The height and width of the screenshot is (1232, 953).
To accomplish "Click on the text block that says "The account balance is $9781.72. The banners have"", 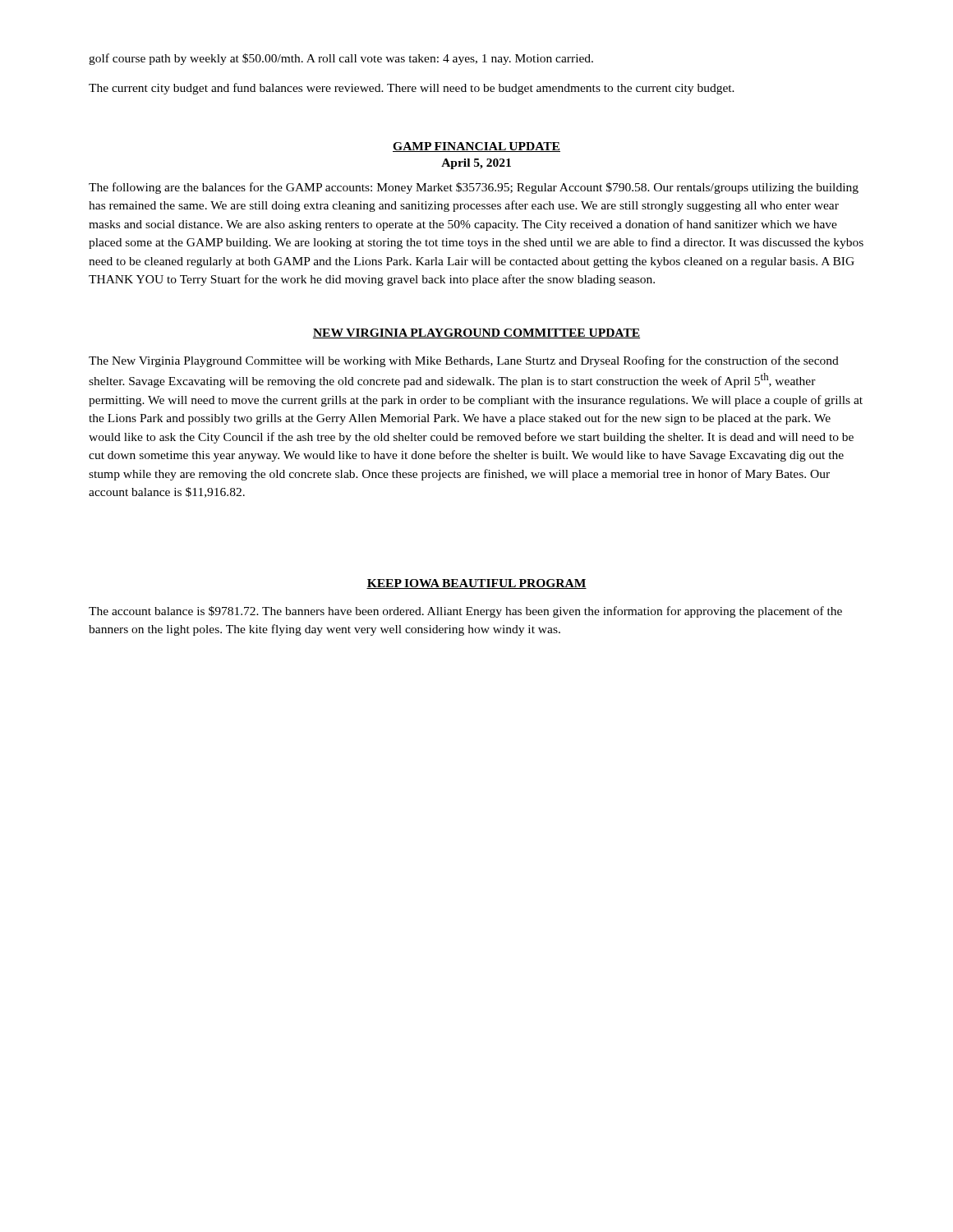I will tap(476, 620).
